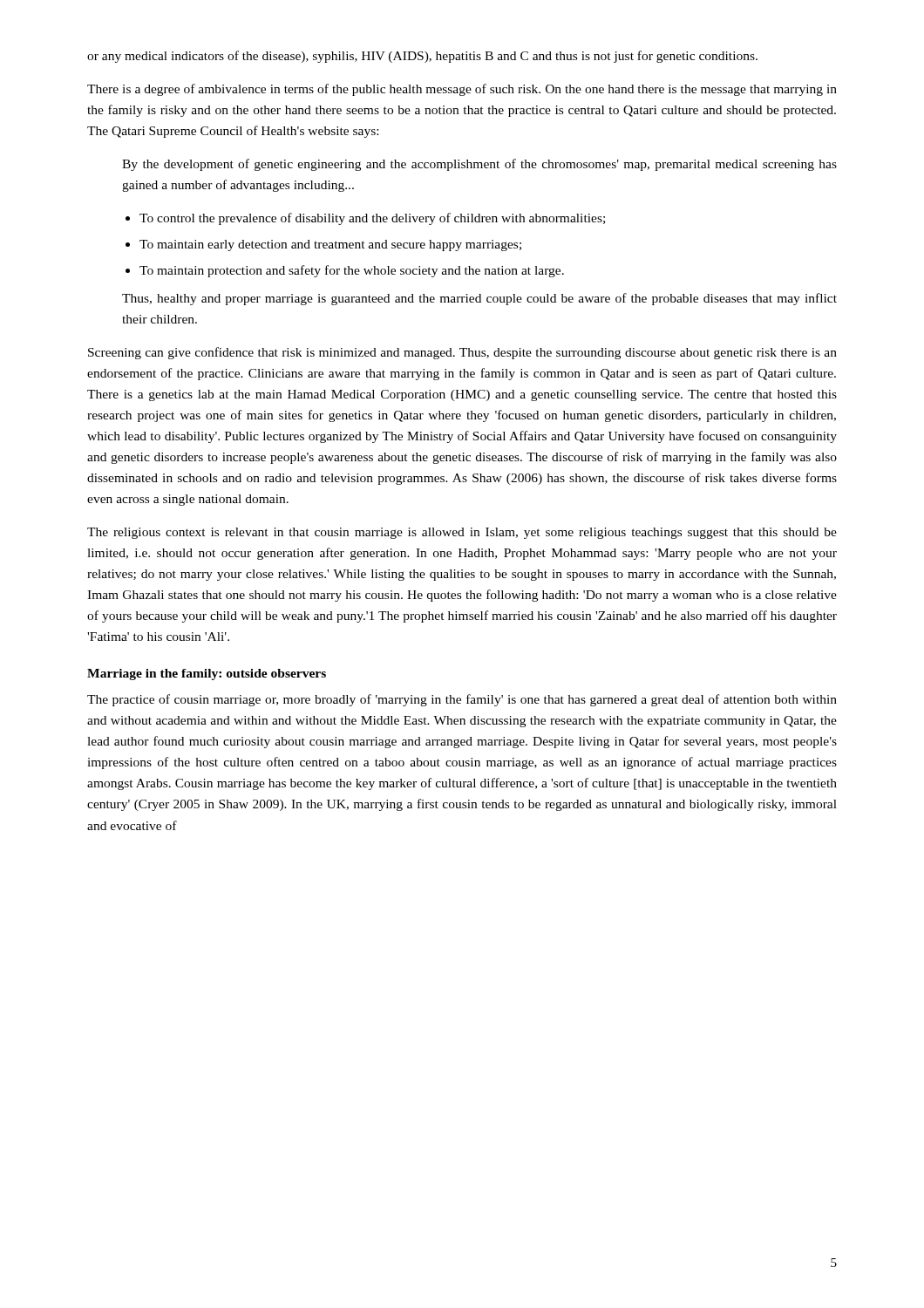The height and width of the screenshot is (1308, 924).
Task: Locate the element starting "To maintain early detection and treatment"
Action: pos(488,244)
